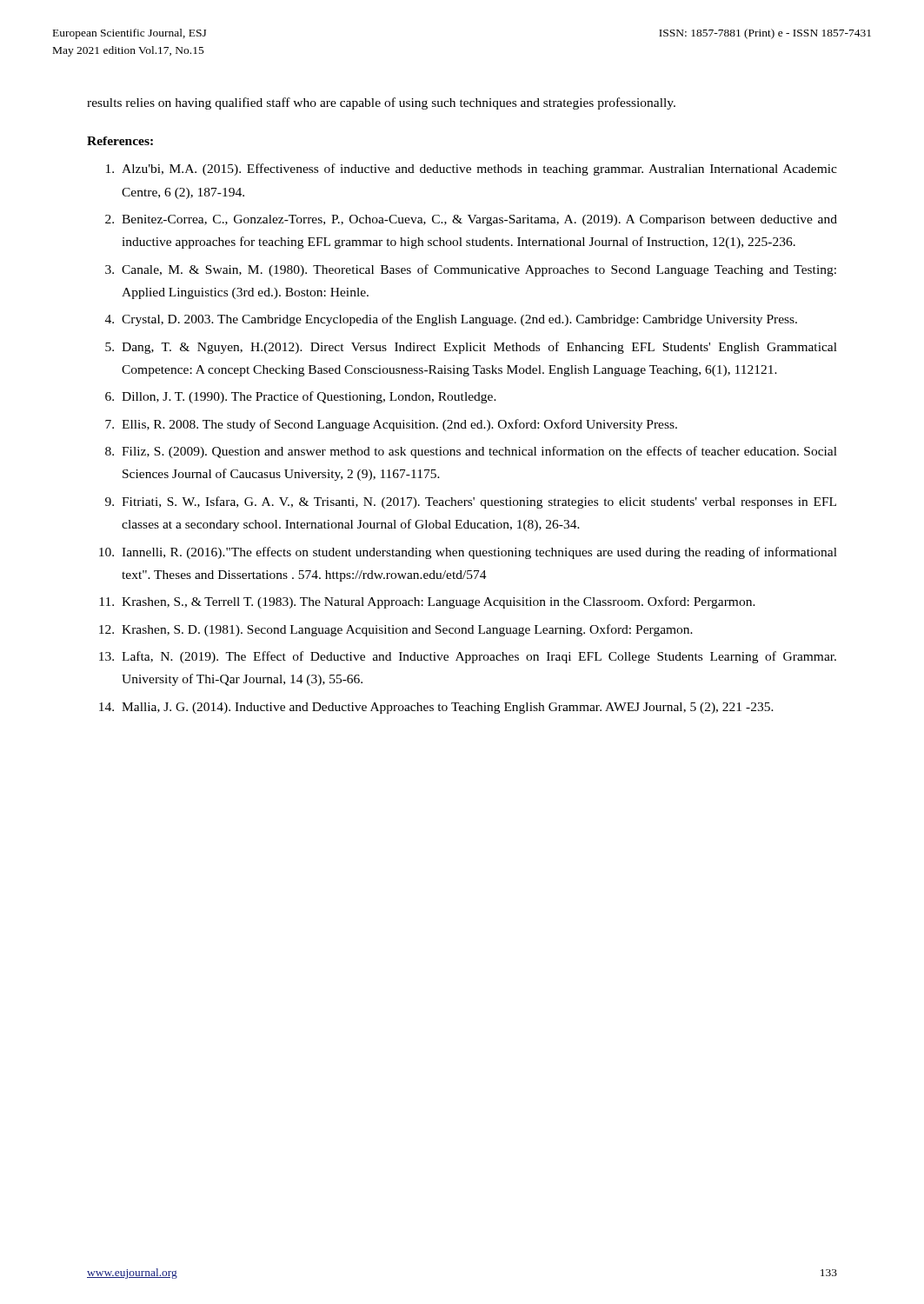The width and height of the screenshot is (924, 1304).
Task: Click on the text starting "Canale, M. & Swain, M. (1980). Theoretical"
Action: click(479, 280)
